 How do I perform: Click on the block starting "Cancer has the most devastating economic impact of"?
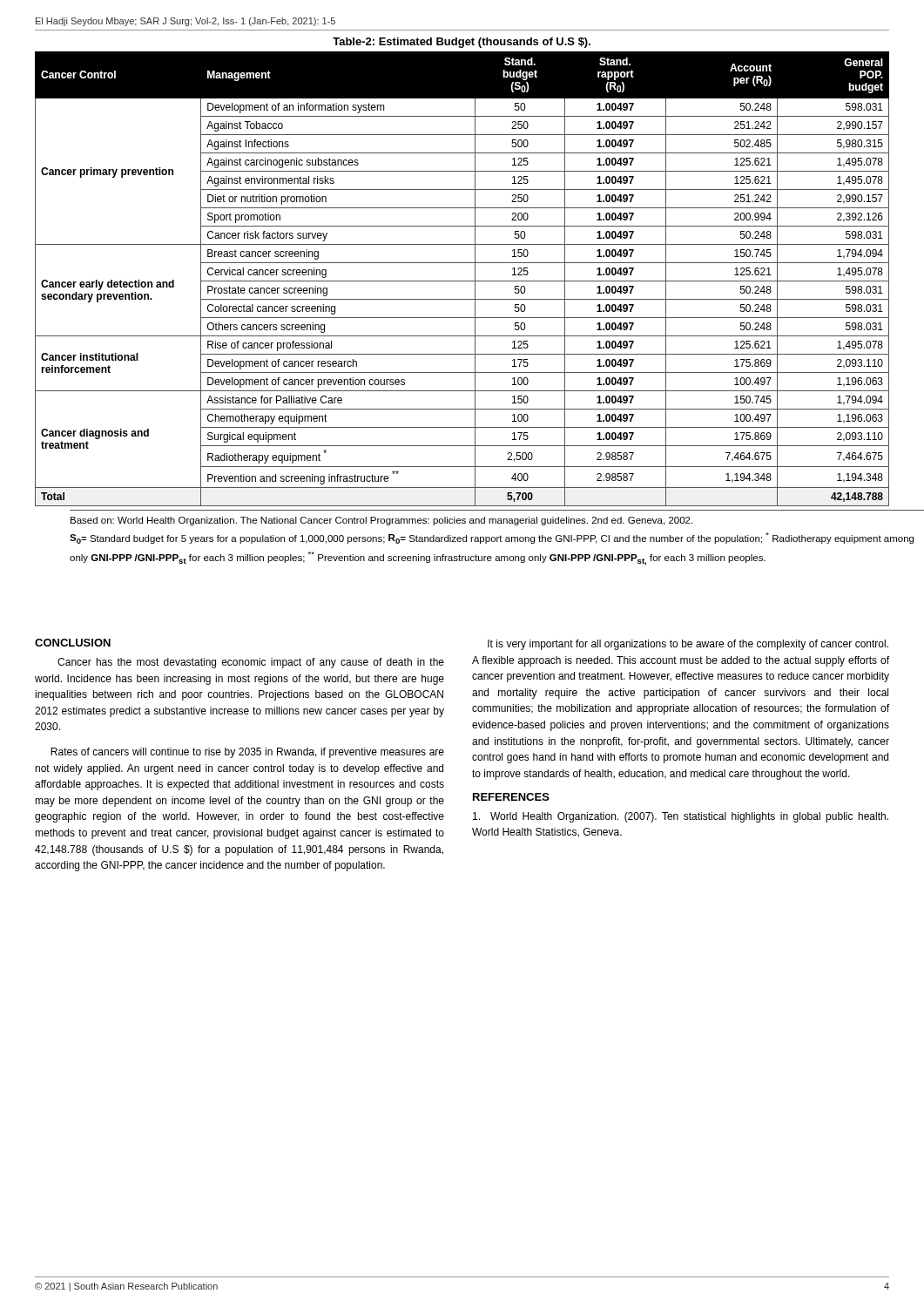(240, 695)
